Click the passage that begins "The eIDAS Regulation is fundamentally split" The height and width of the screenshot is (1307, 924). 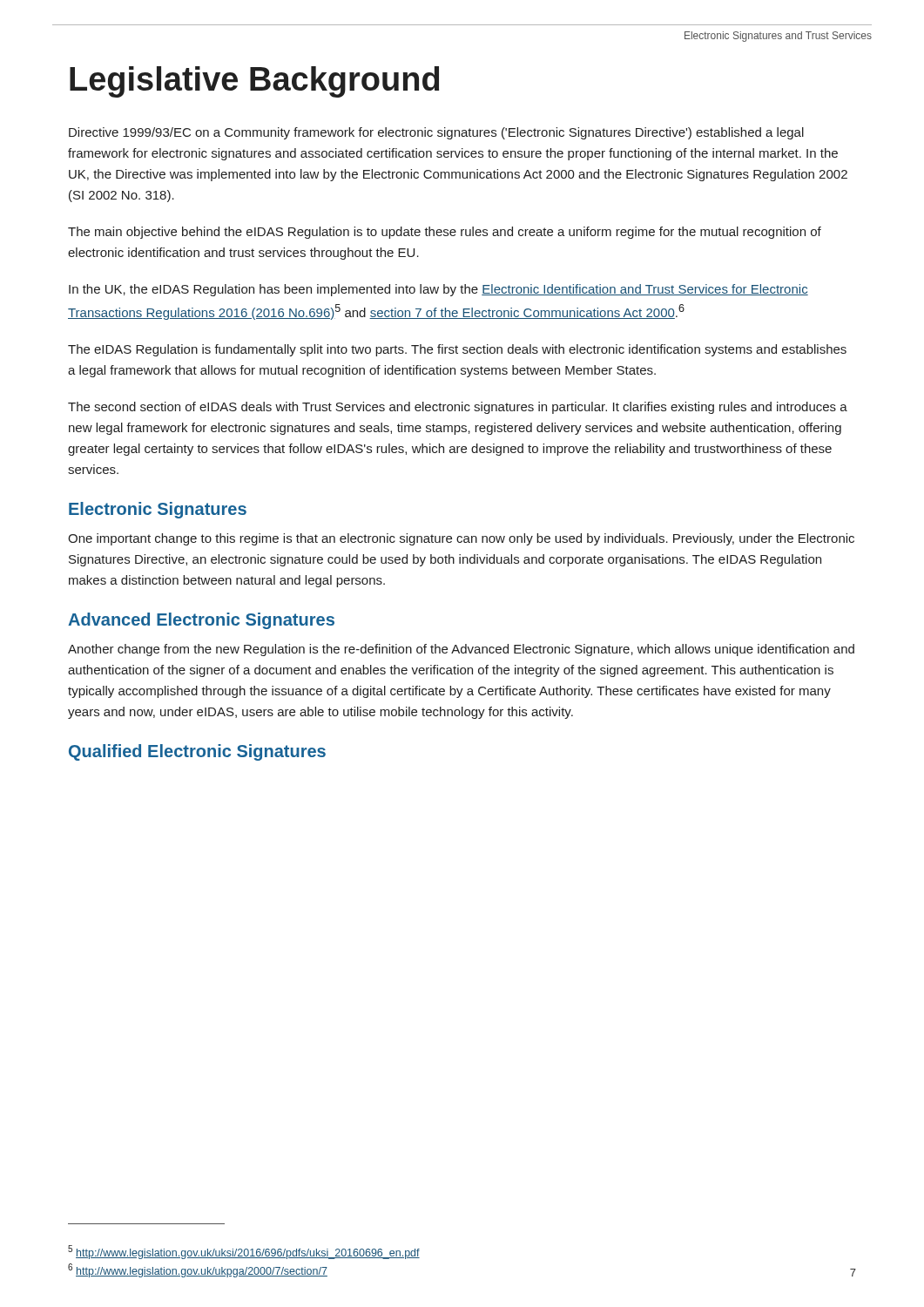(457, 359)
